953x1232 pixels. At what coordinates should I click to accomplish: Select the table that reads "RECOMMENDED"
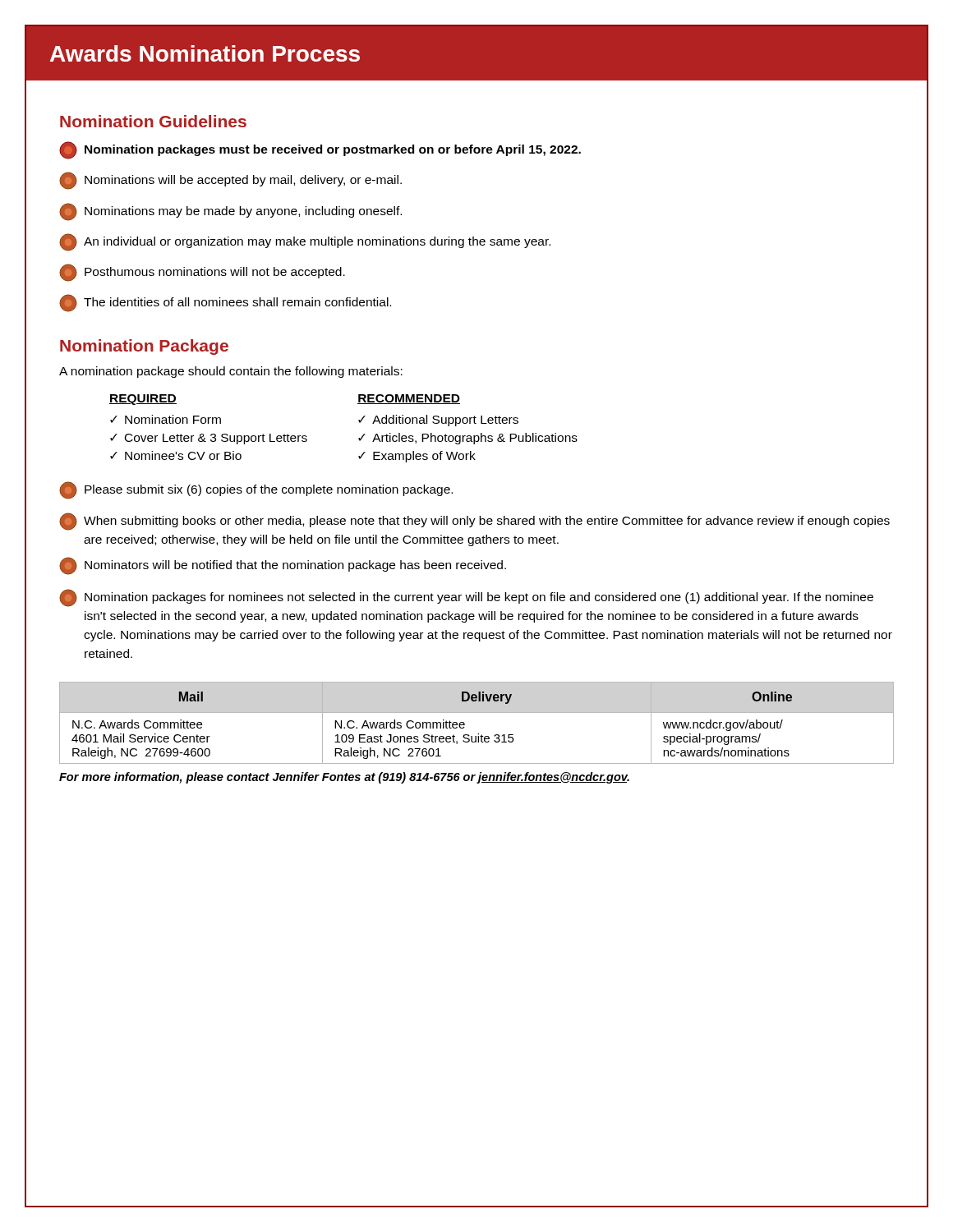pos(476,427)
